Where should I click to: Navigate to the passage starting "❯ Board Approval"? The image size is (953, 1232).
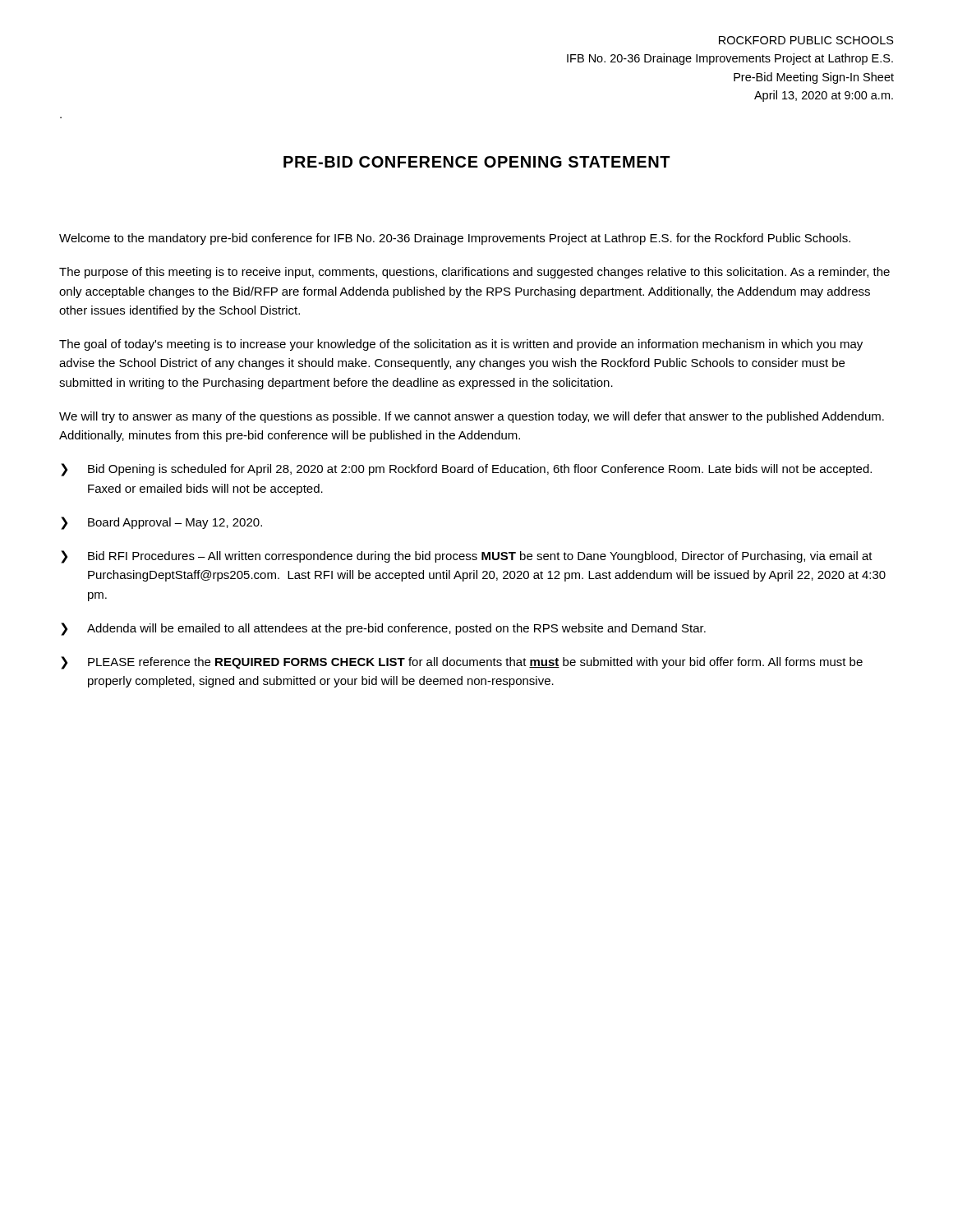(161, 523)
